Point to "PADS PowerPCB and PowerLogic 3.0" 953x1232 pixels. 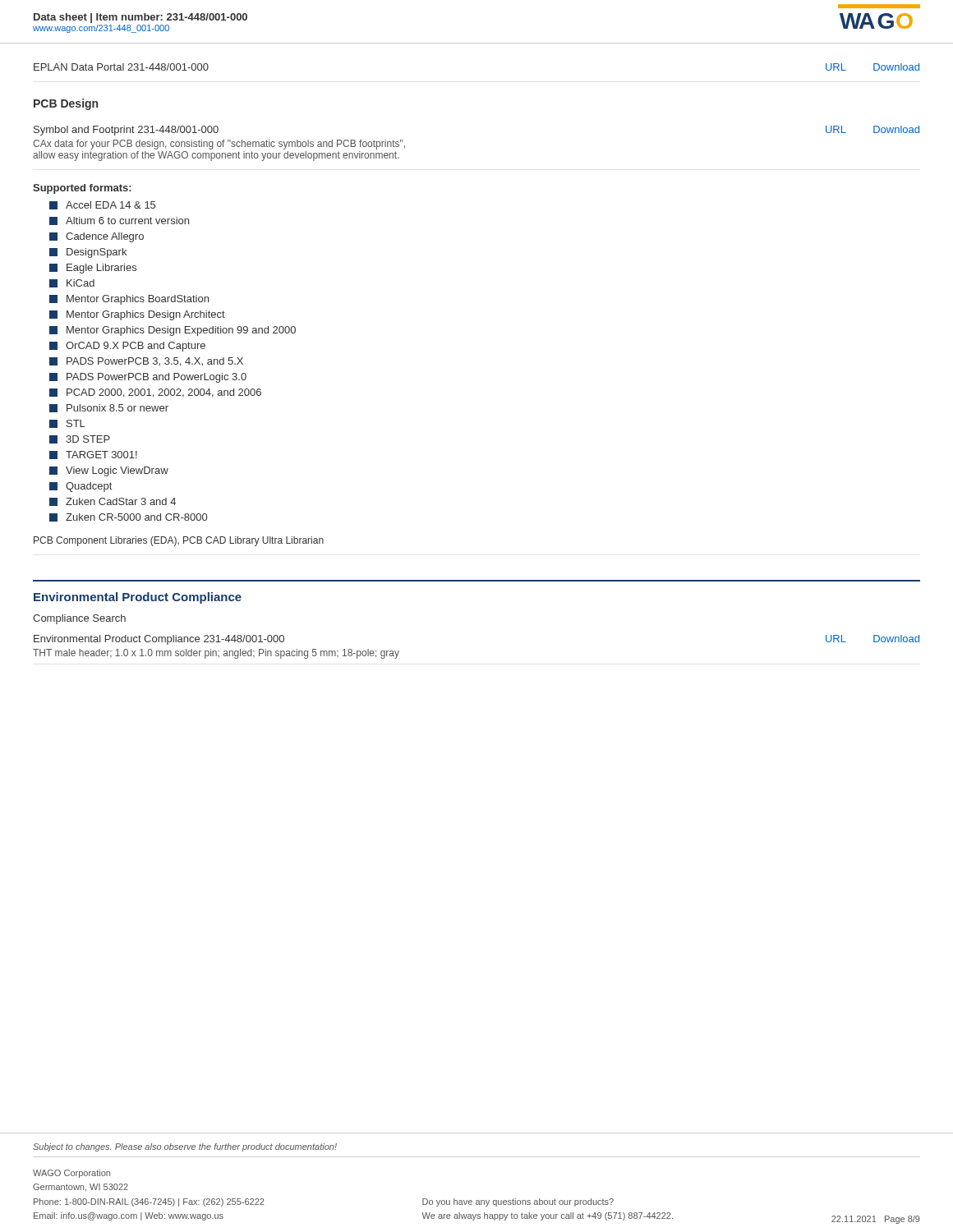(x=148, y=377)
